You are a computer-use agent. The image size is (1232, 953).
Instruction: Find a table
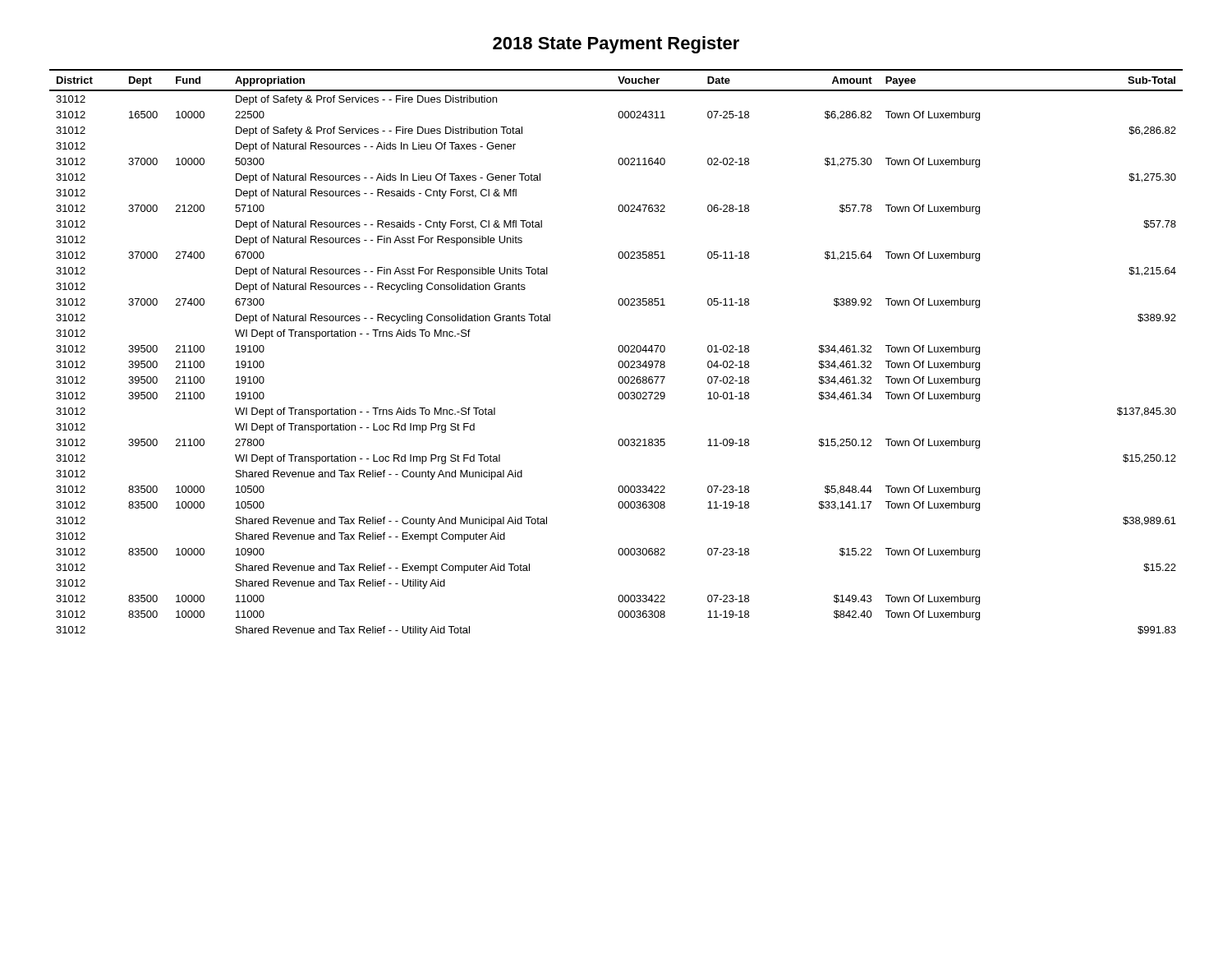616,353
